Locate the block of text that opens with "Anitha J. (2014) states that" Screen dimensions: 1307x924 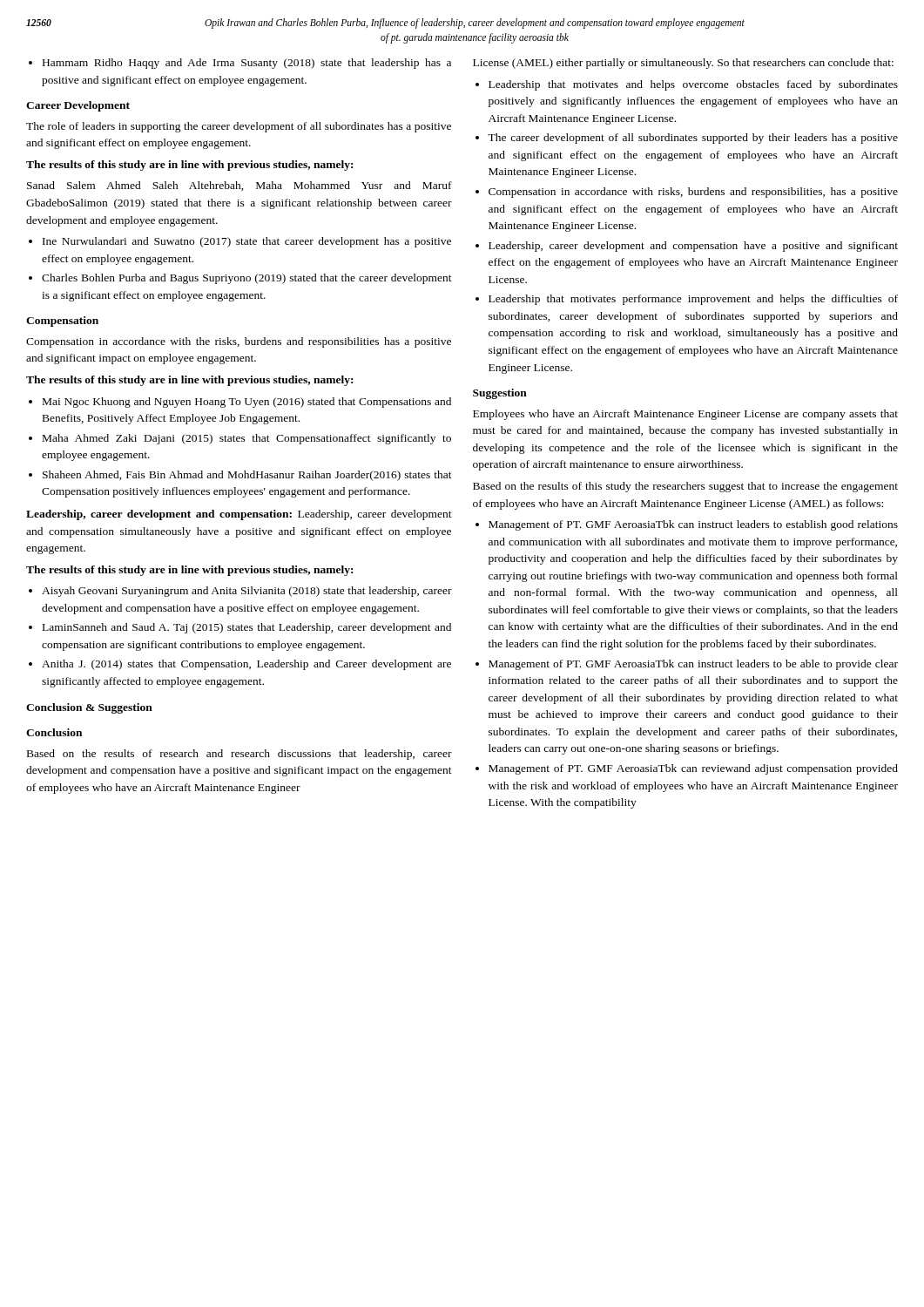coord(247,672)
